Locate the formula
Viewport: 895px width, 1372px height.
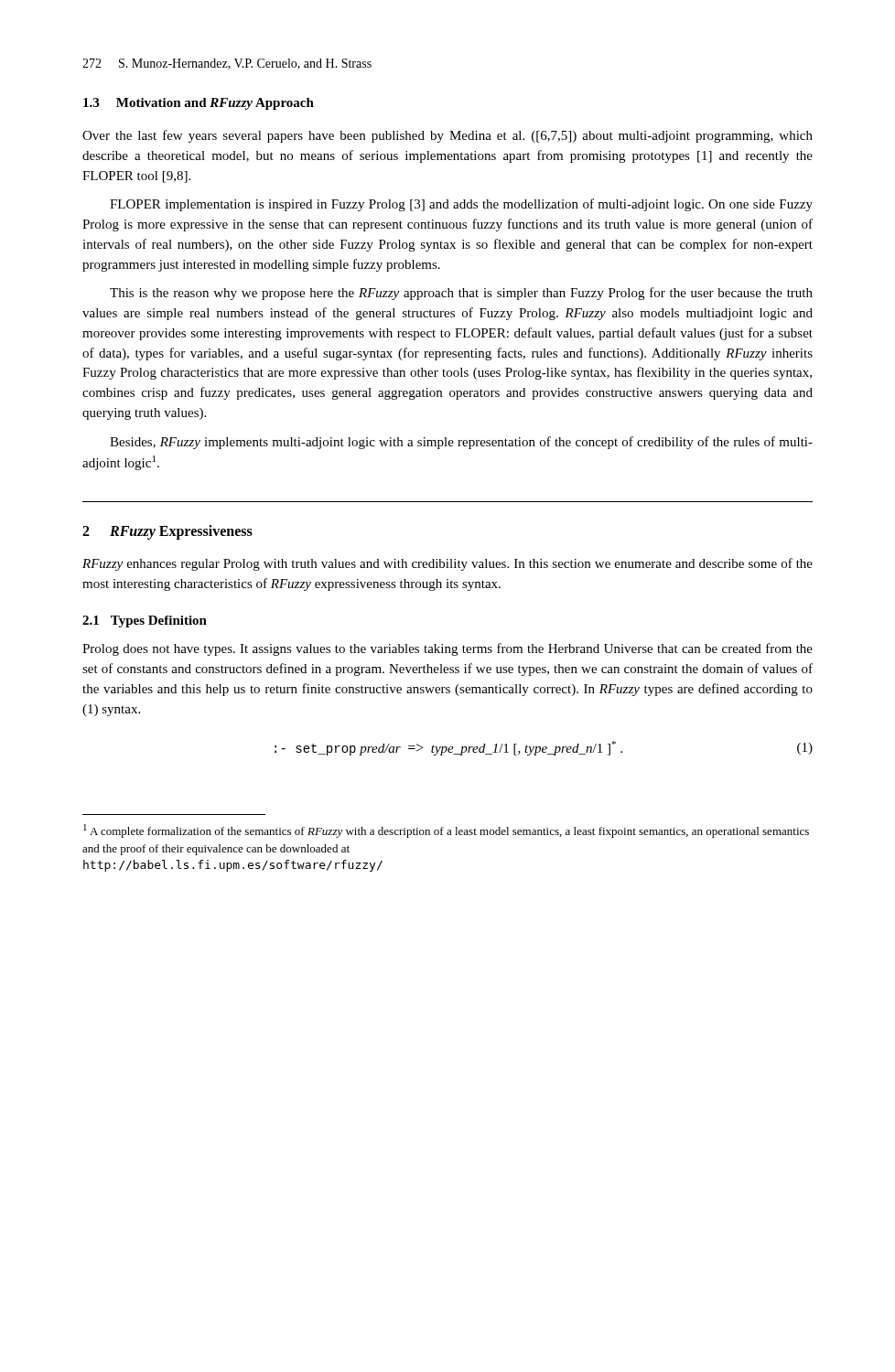pos(542,749)
